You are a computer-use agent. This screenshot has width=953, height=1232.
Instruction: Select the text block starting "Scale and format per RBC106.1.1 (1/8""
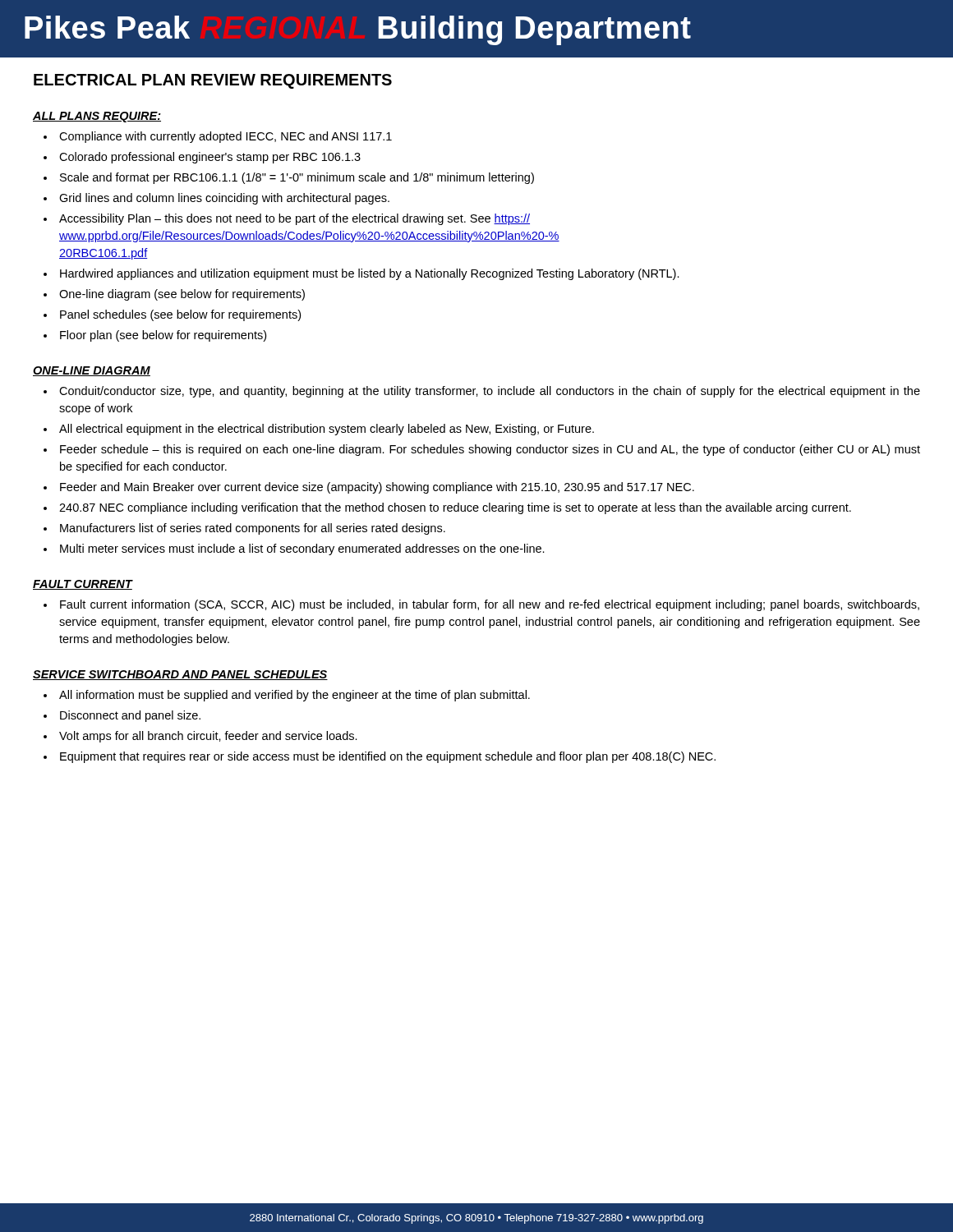point(297,177)
